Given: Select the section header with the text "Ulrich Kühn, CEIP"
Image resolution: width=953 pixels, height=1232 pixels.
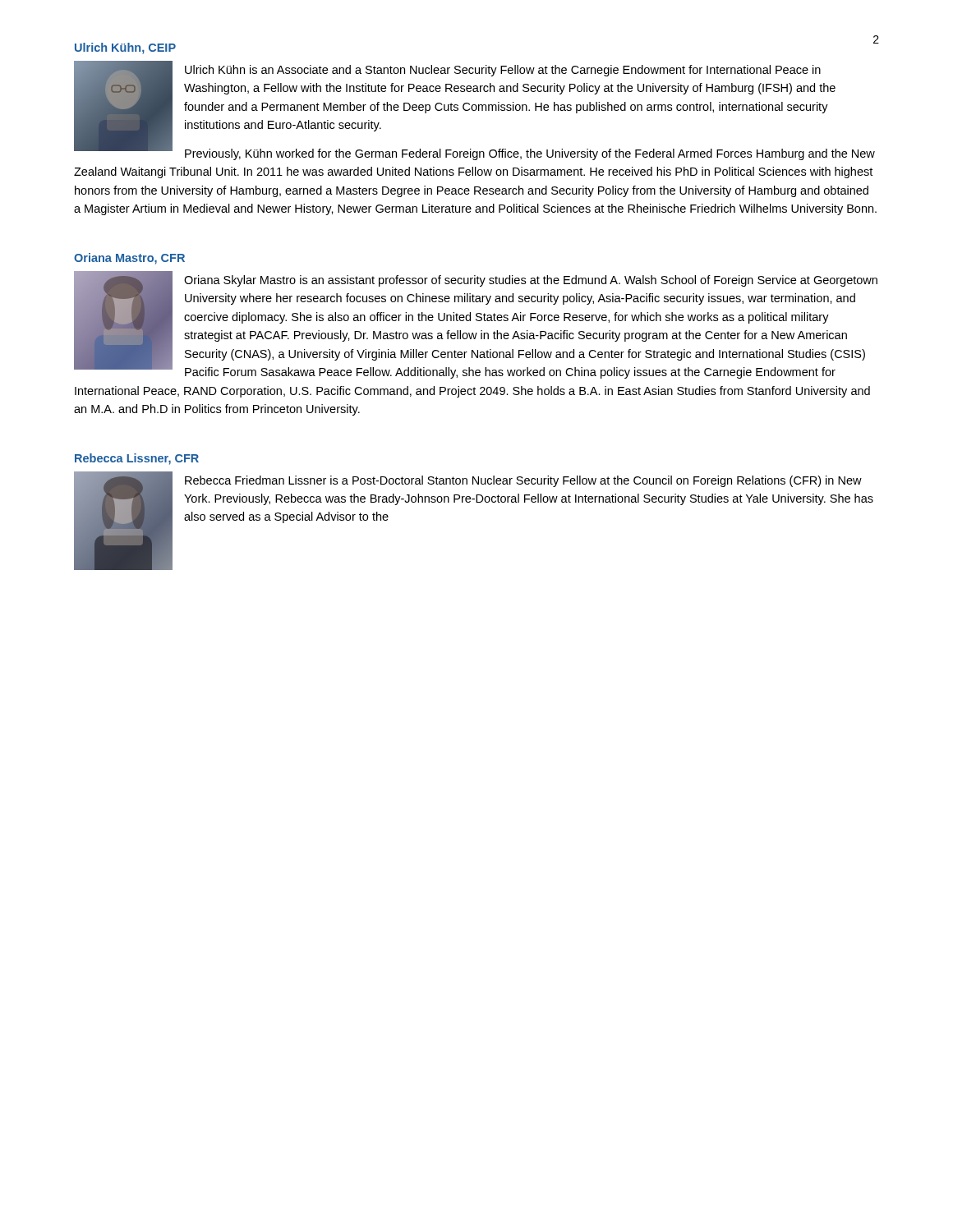Looking at the screenshot, I should (x=125, y=48).
